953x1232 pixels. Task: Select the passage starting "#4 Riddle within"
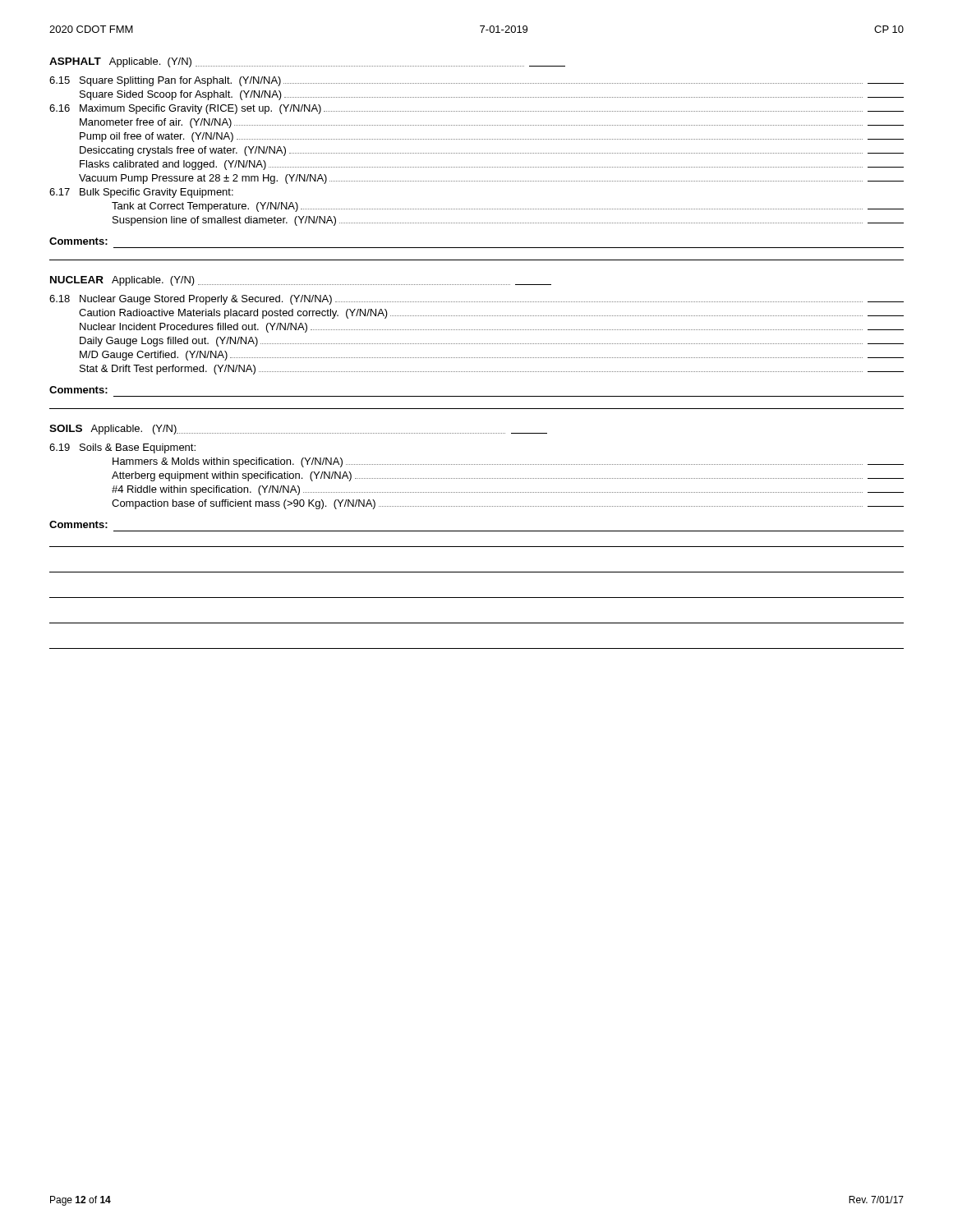[x=508, y=489]
